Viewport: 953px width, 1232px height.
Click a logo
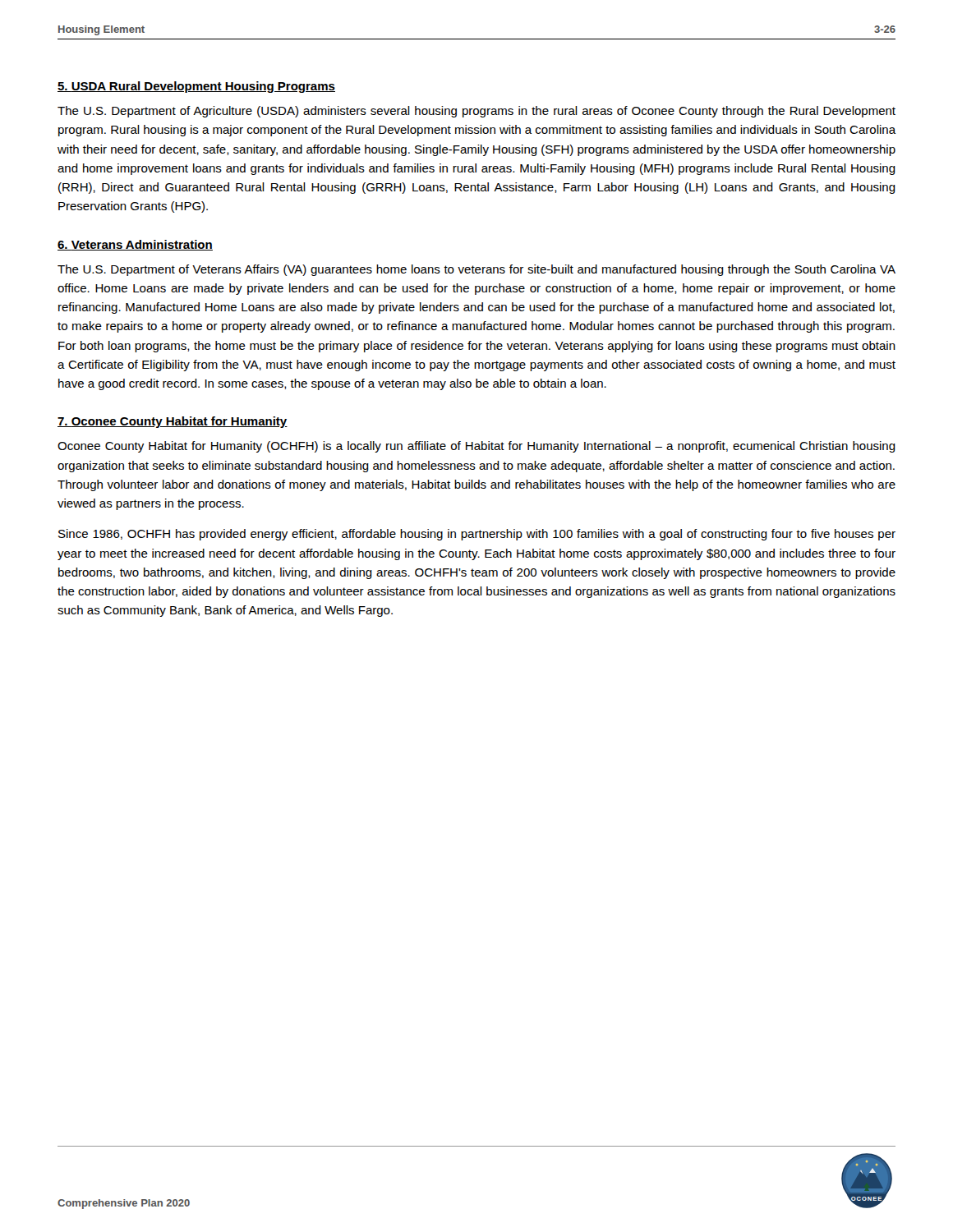(x=867, y=1180)
